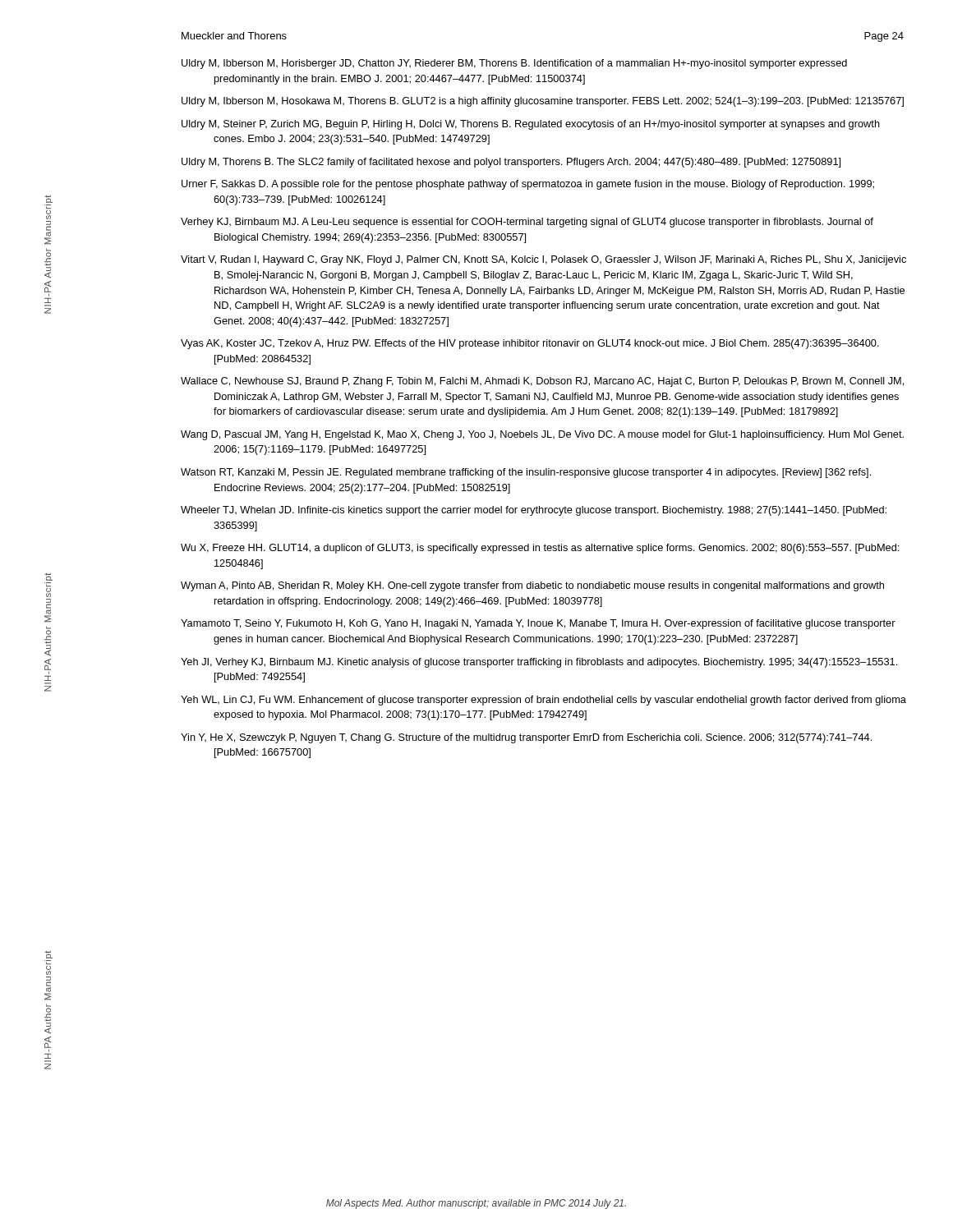Click on the list item with the text "Verhey KJ, Birnbaum MJ. A Leu-Leu sequence is"
This screenshot has width=953, height=1232.
click(527, 229)
